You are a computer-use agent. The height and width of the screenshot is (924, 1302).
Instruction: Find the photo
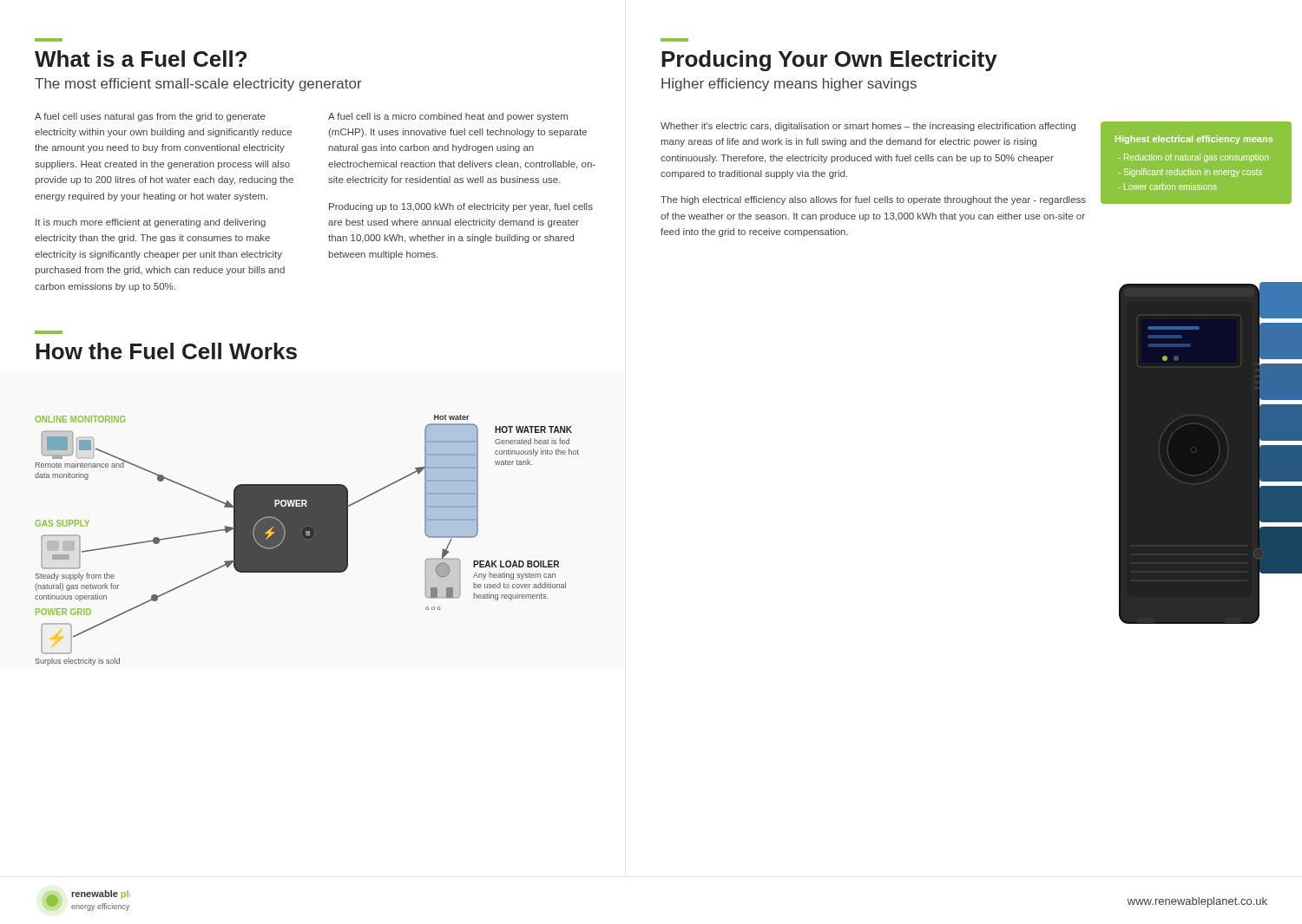[x=1193, y=458]
